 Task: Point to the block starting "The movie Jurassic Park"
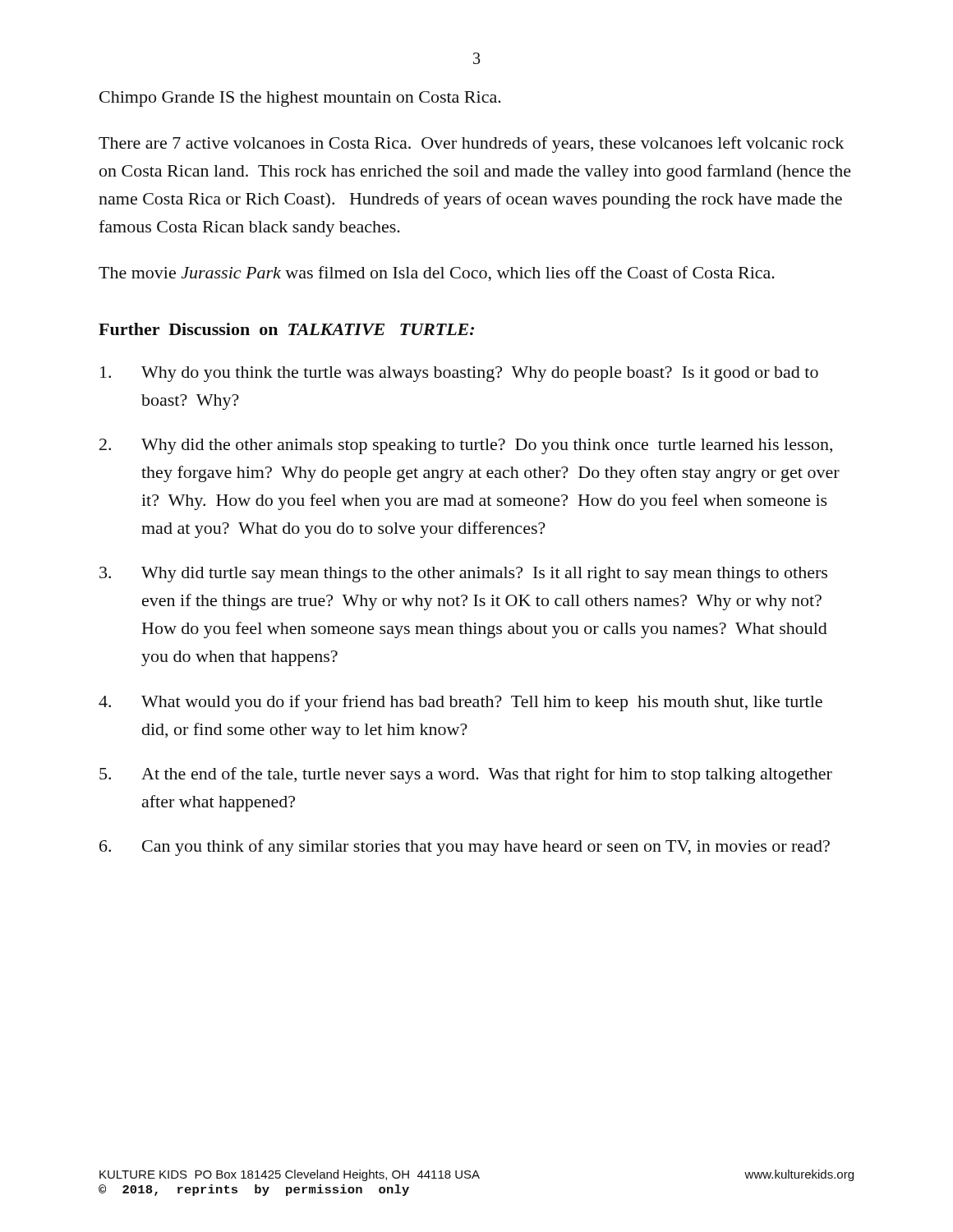point(437,273)
